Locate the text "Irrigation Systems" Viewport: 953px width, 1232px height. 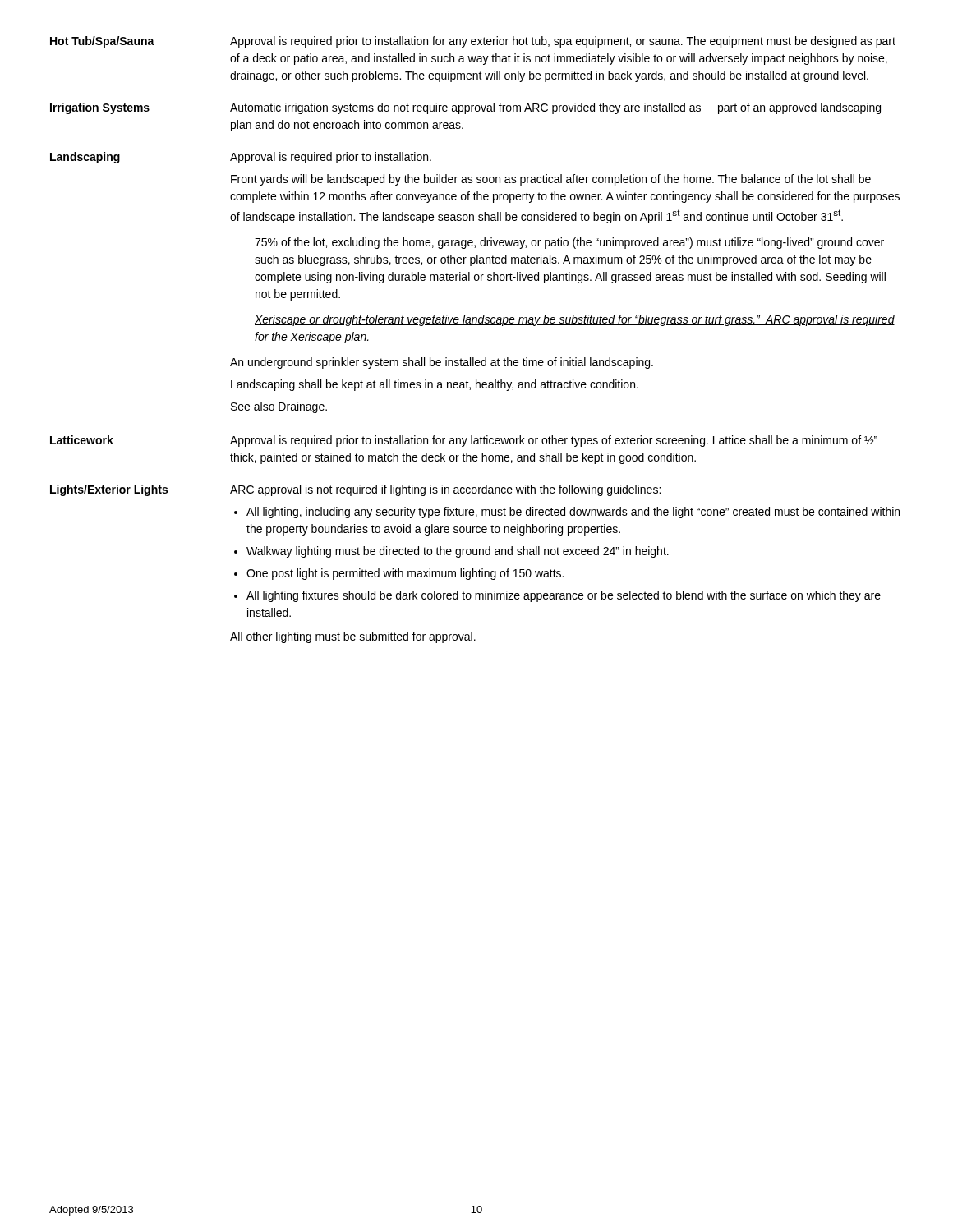[99, 108]
